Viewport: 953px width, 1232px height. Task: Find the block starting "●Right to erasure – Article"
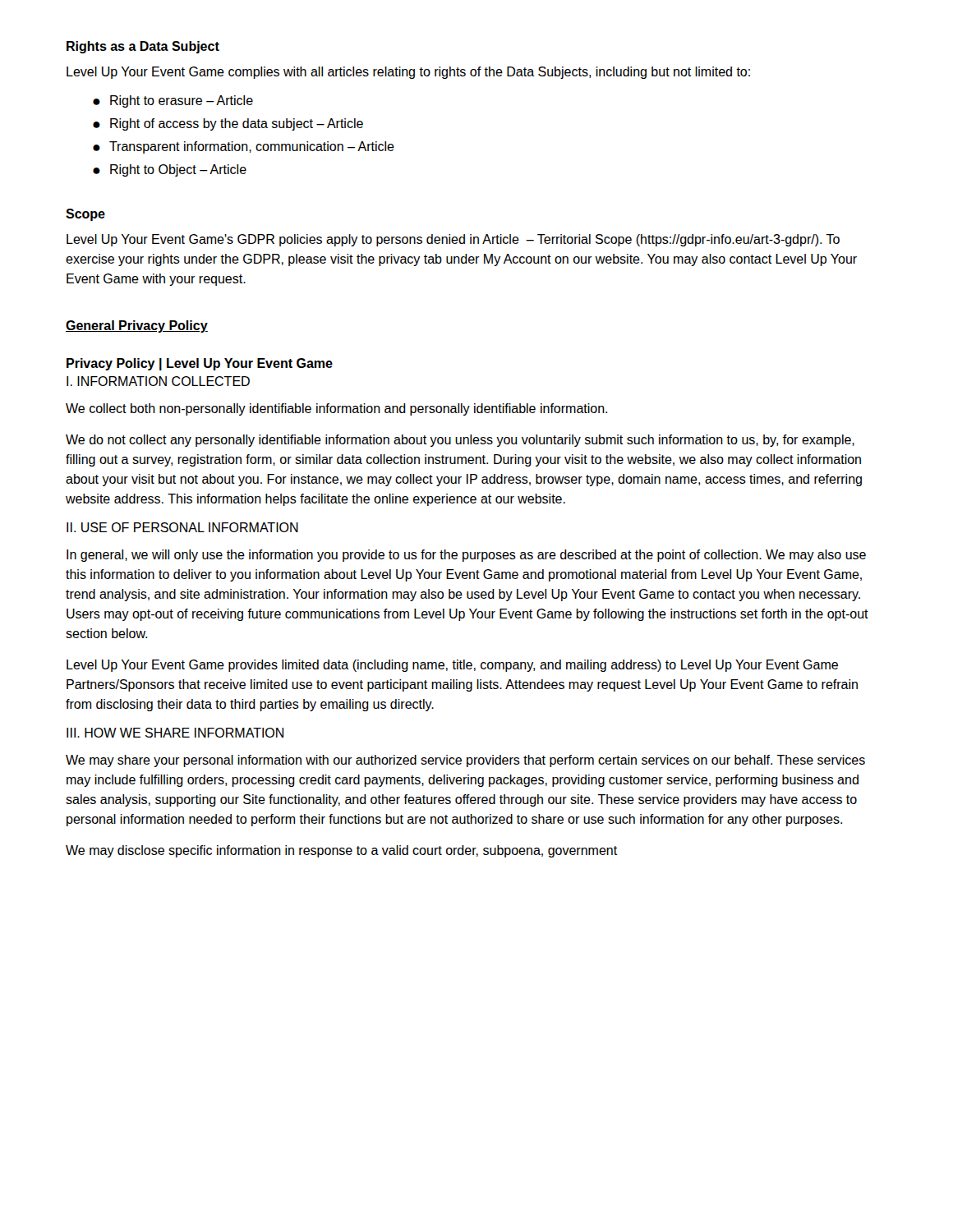(173, 101)
